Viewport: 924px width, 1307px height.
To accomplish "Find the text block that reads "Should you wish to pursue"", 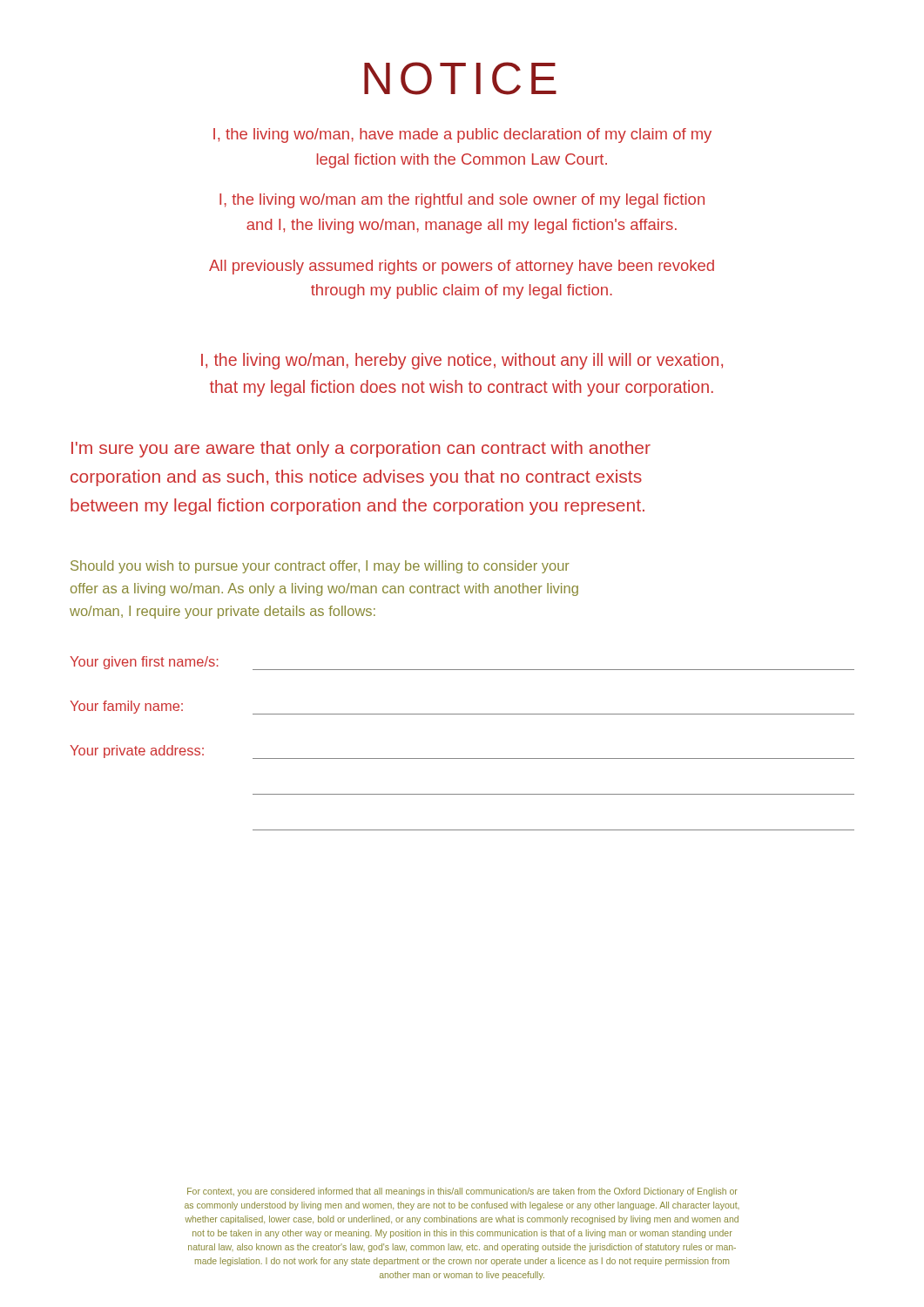I will [324, 588].
